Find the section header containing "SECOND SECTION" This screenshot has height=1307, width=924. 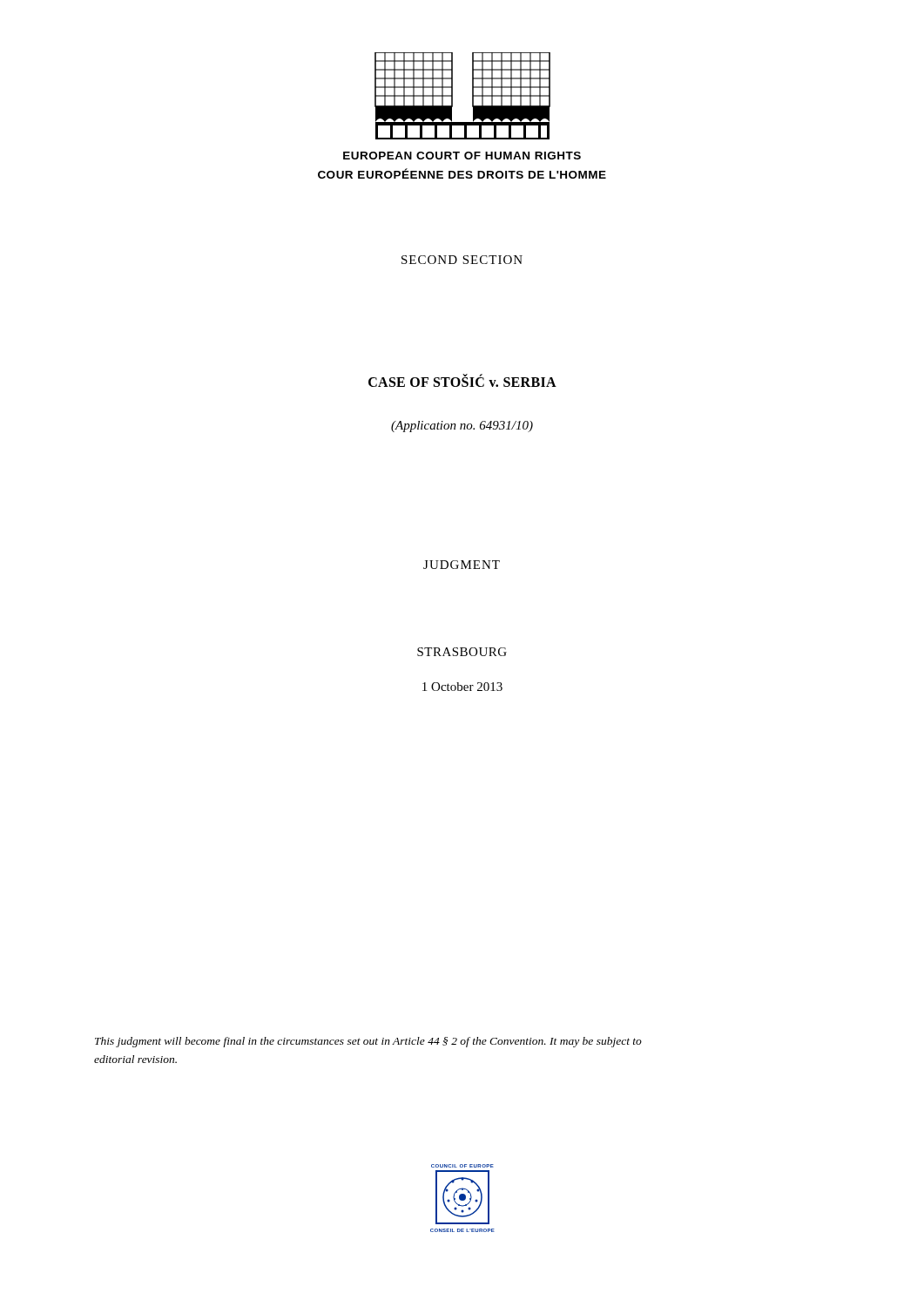(x=462, y=260)
